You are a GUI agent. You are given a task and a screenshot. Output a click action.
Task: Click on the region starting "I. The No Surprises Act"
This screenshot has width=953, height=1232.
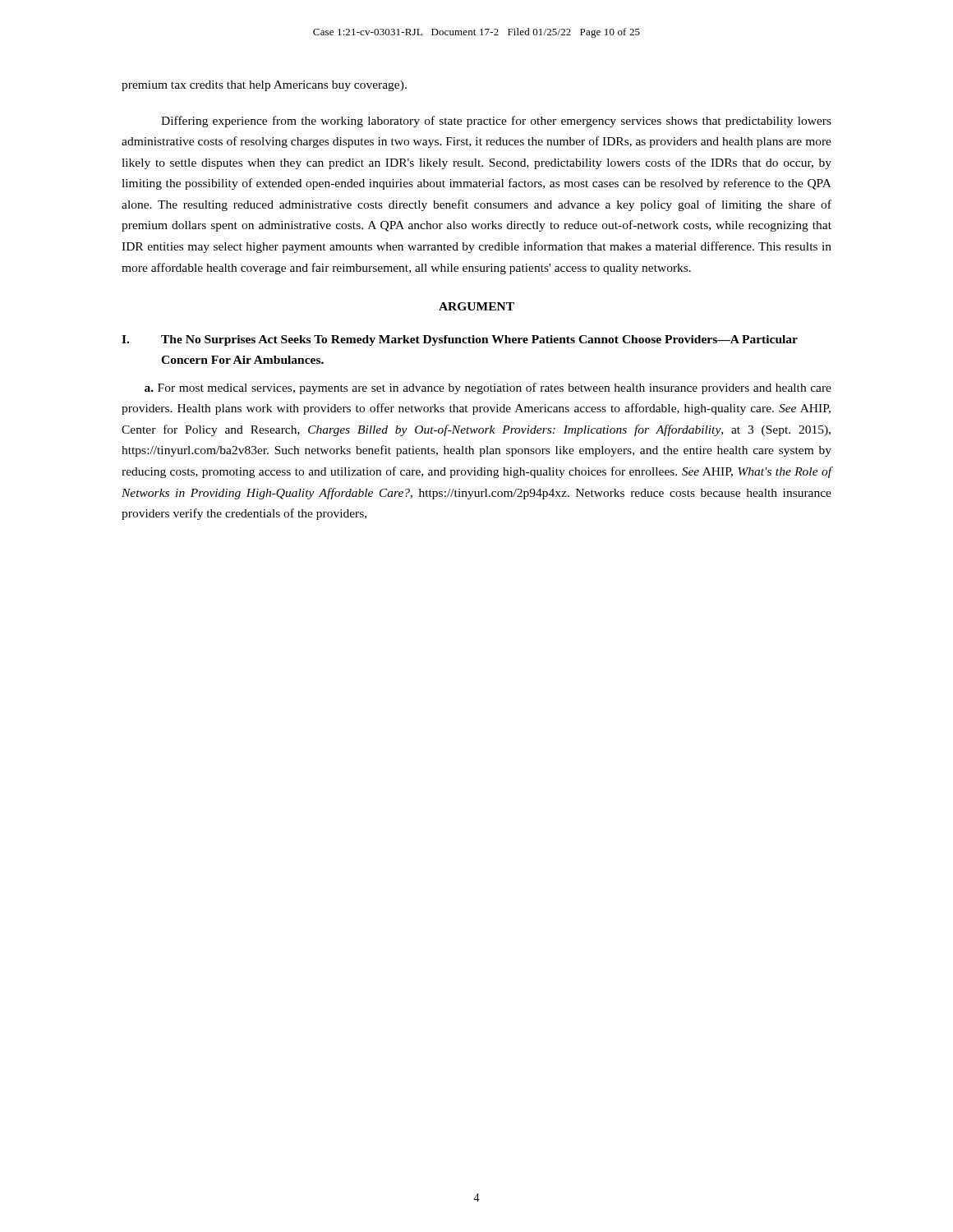coord(476,349)
